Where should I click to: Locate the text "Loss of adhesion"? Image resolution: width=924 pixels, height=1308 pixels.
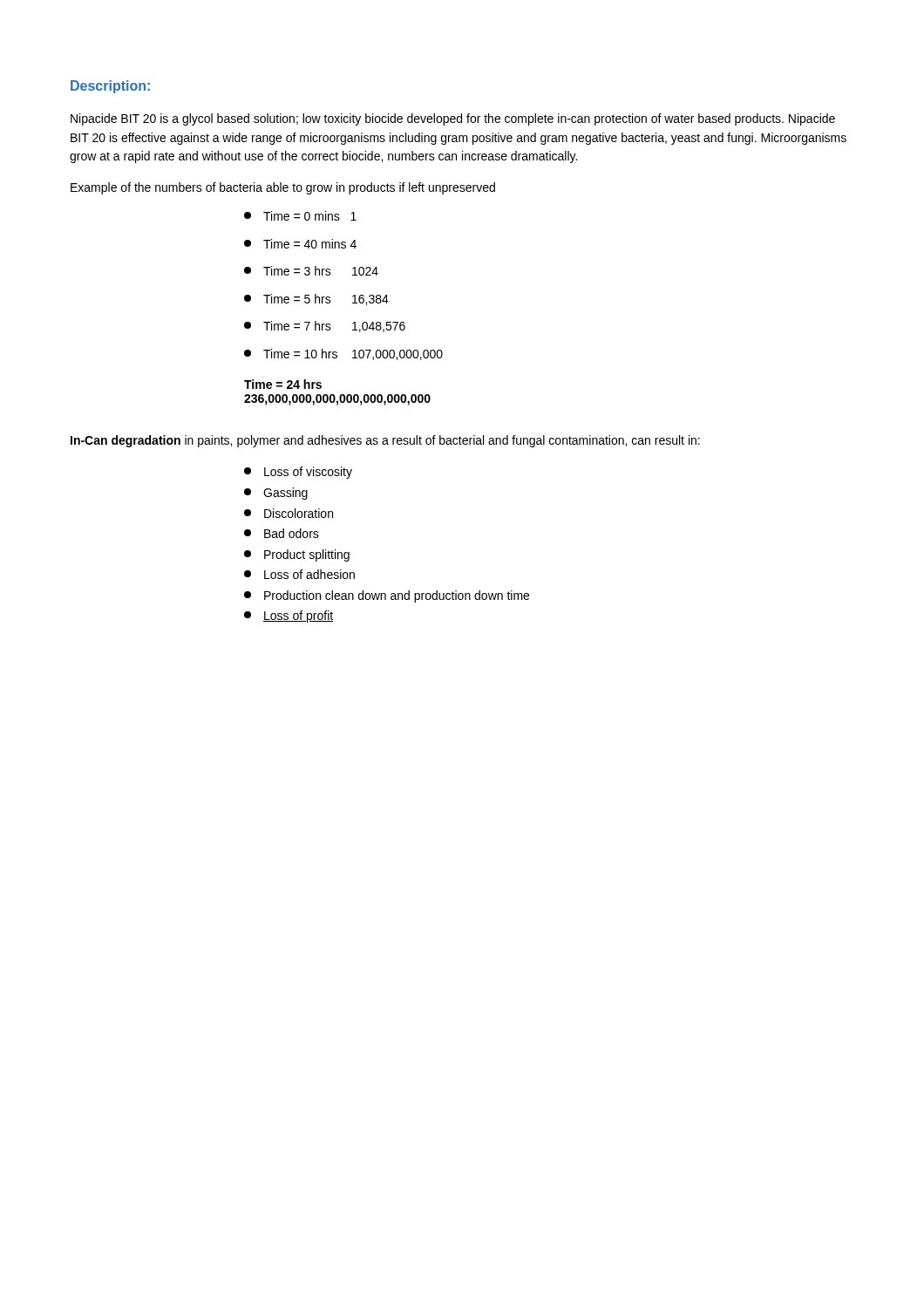[x=300, y=576]
